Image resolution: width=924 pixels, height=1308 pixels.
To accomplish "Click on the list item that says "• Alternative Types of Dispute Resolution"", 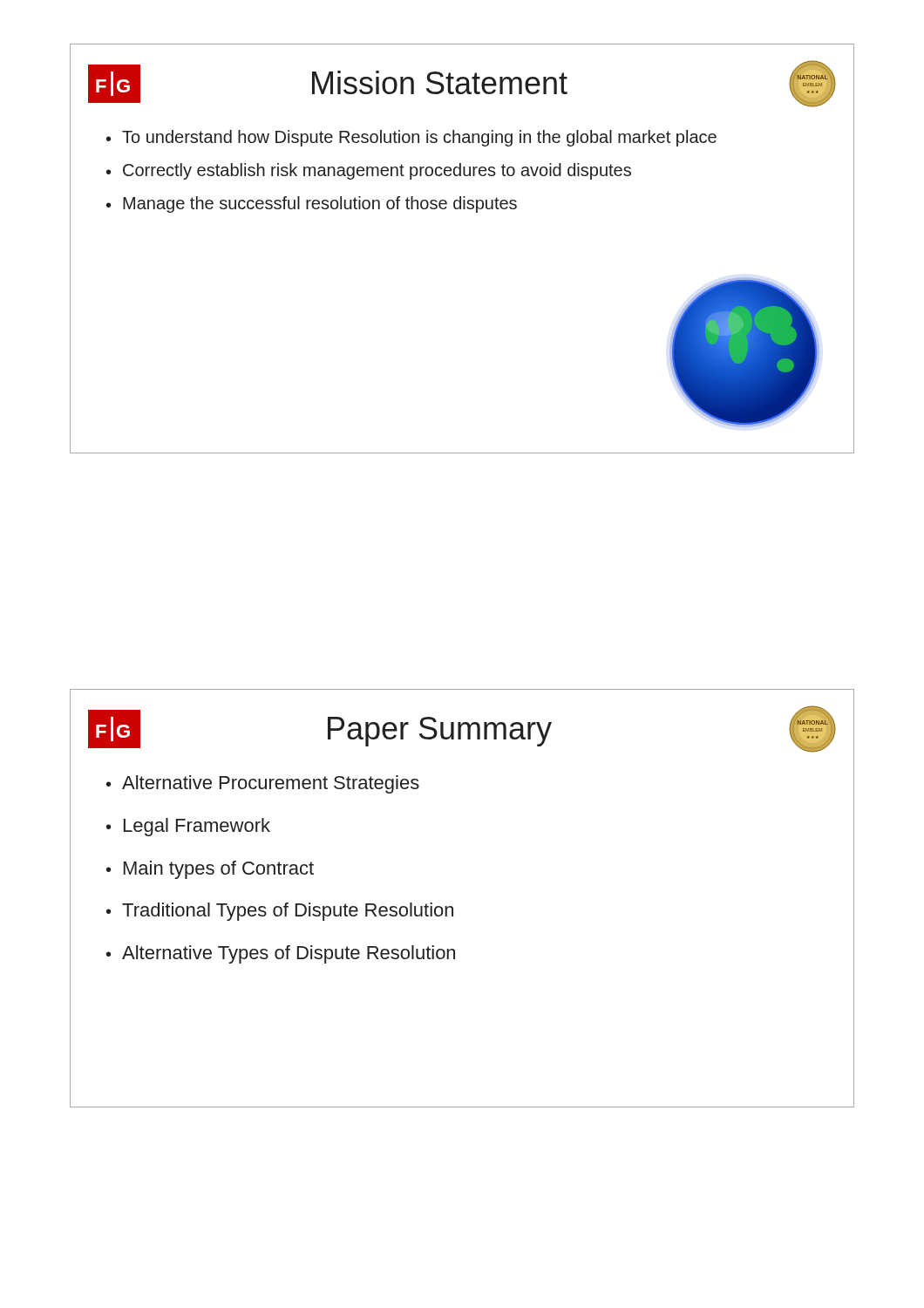I will point(281,954).
